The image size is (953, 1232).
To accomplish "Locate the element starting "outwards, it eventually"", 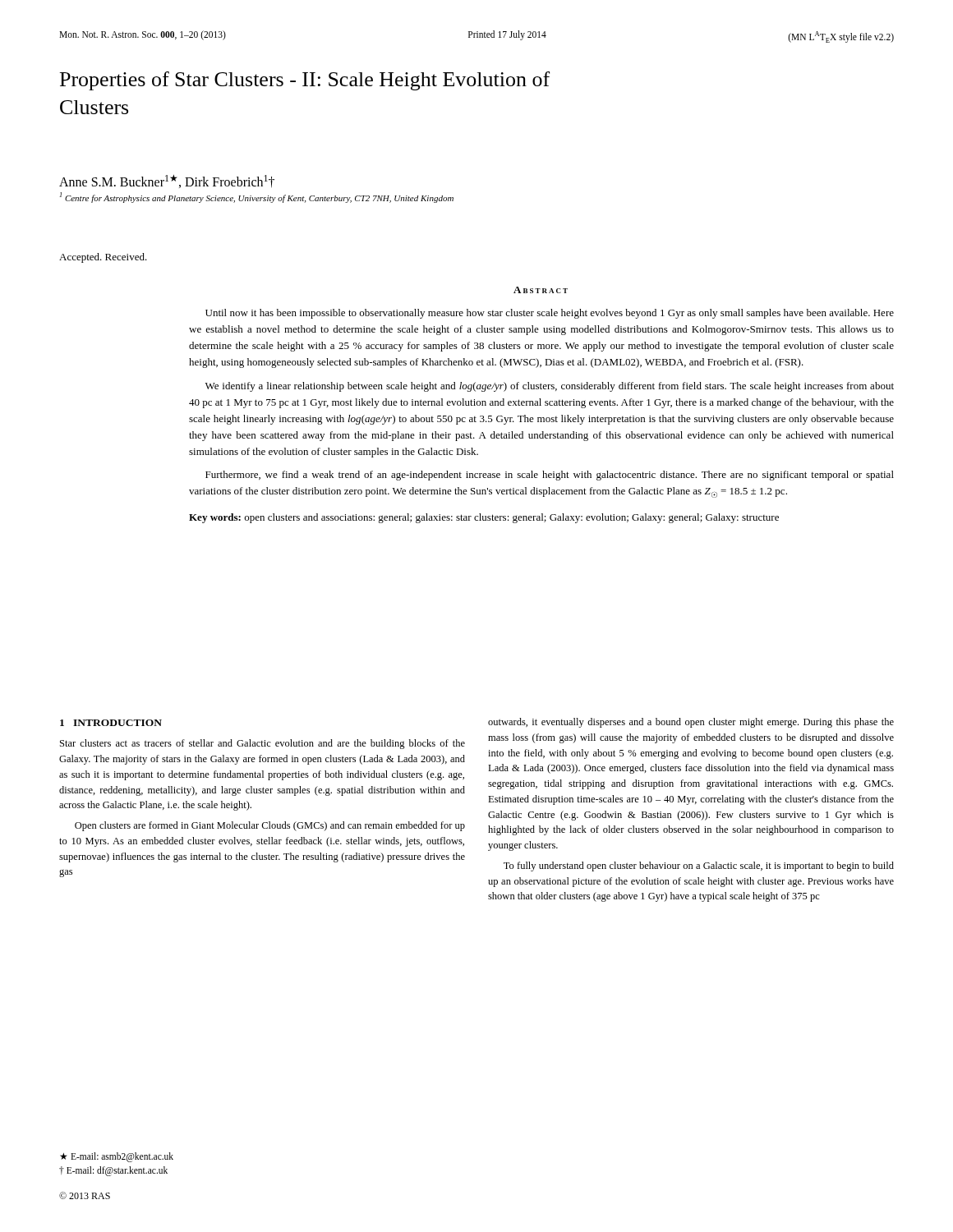I will click(x=691, y=809).
